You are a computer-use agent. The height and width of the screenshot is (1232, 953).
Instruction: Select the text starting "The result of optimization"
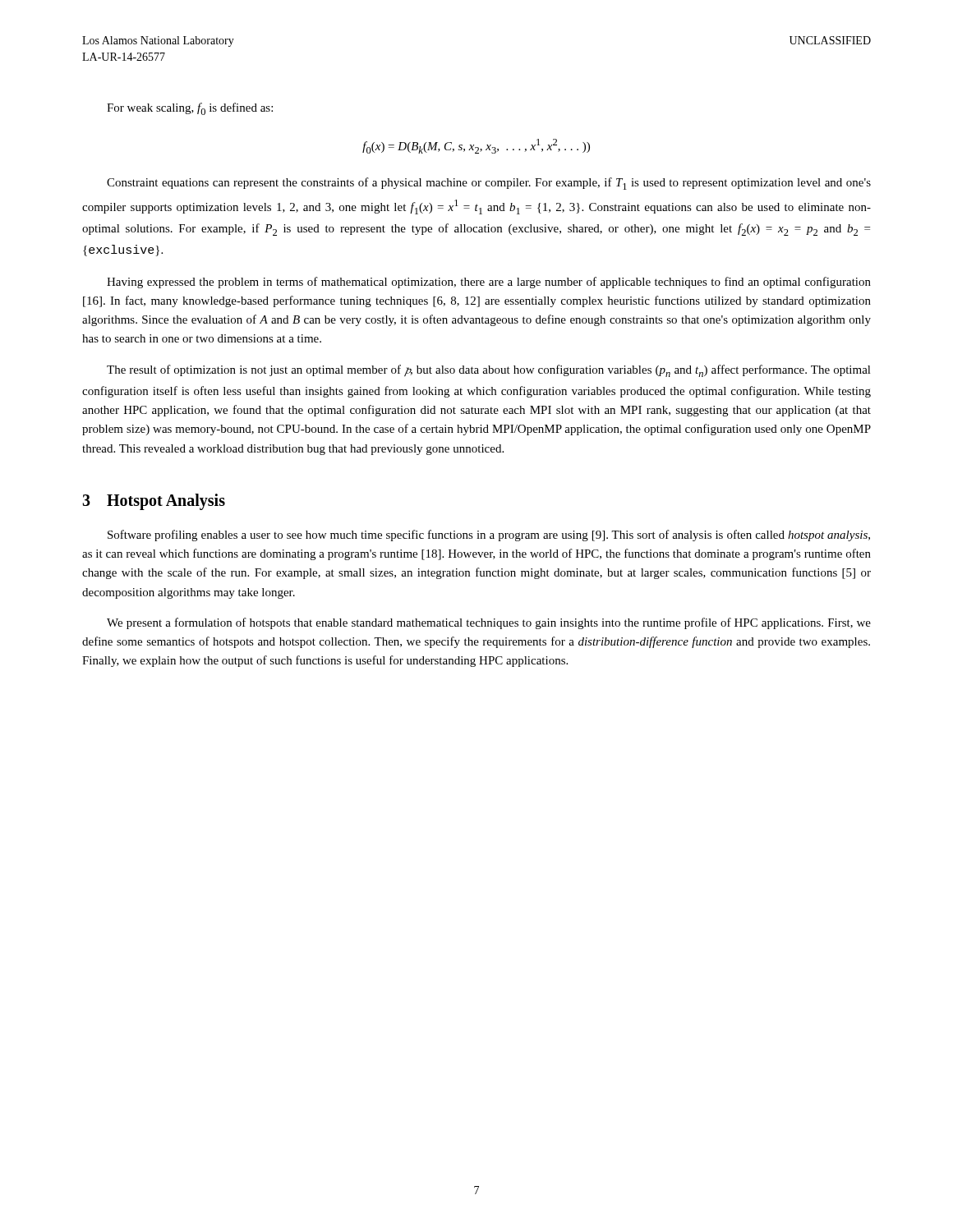tap(476, 409)
